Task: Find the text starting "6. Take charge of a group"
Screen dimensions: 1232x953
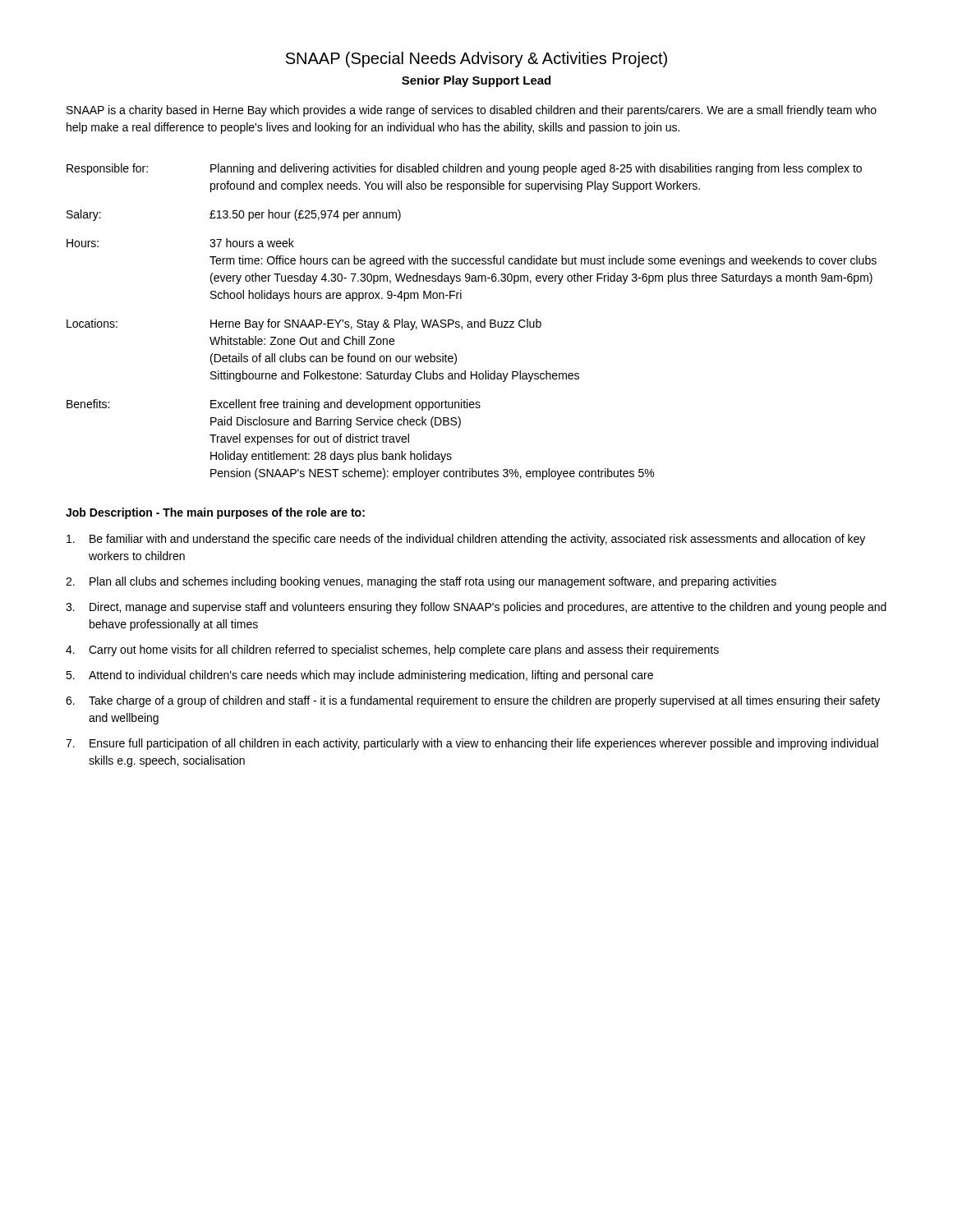Action: [x=476, y=710]
